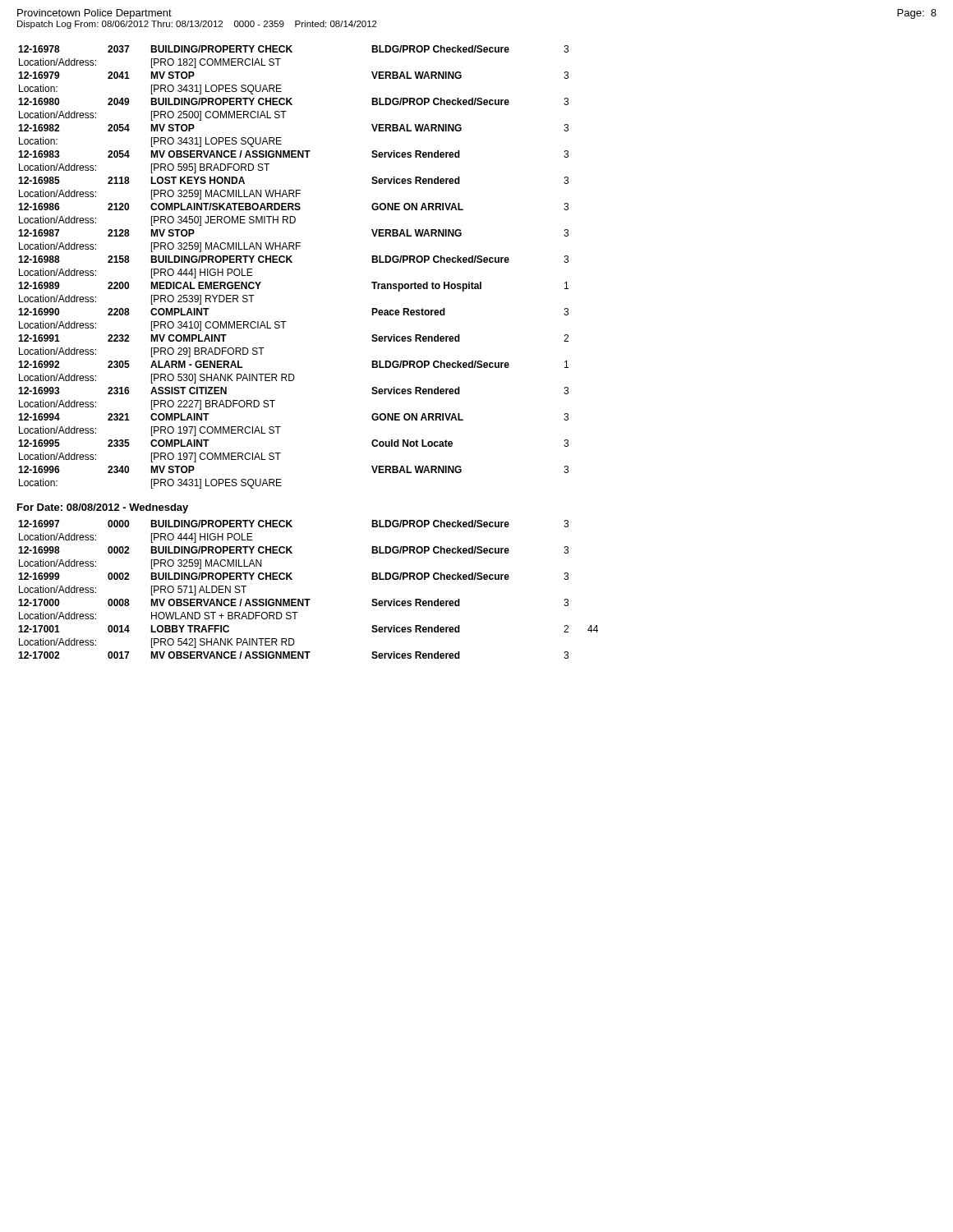Select the region starting "12-16999 0002 BUILDING/PROPERTY CHECK BLDG/PROP"

pyautogui.click(x=476, y=583)
